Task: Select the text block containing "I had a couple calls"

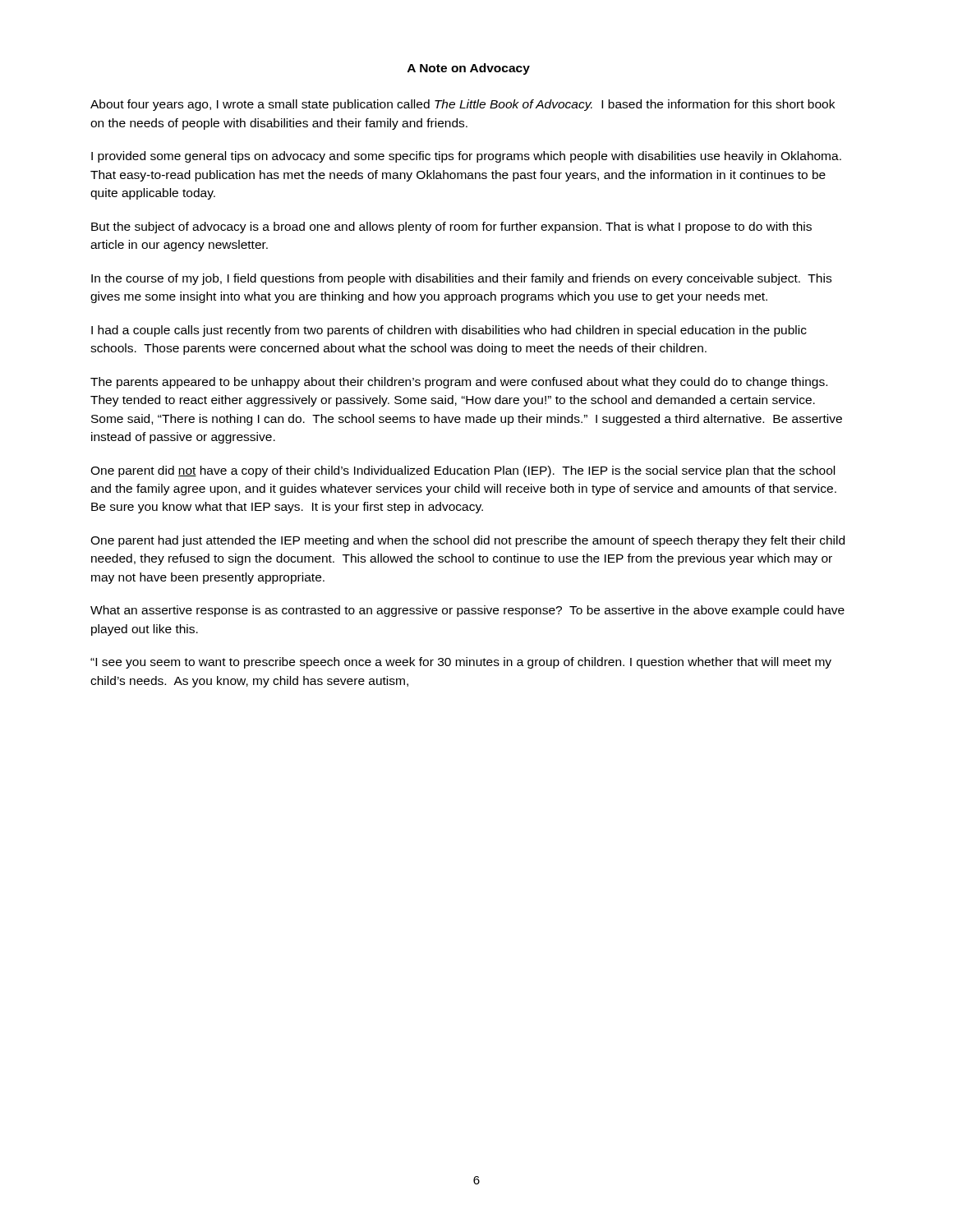Action: coord(449,339)
